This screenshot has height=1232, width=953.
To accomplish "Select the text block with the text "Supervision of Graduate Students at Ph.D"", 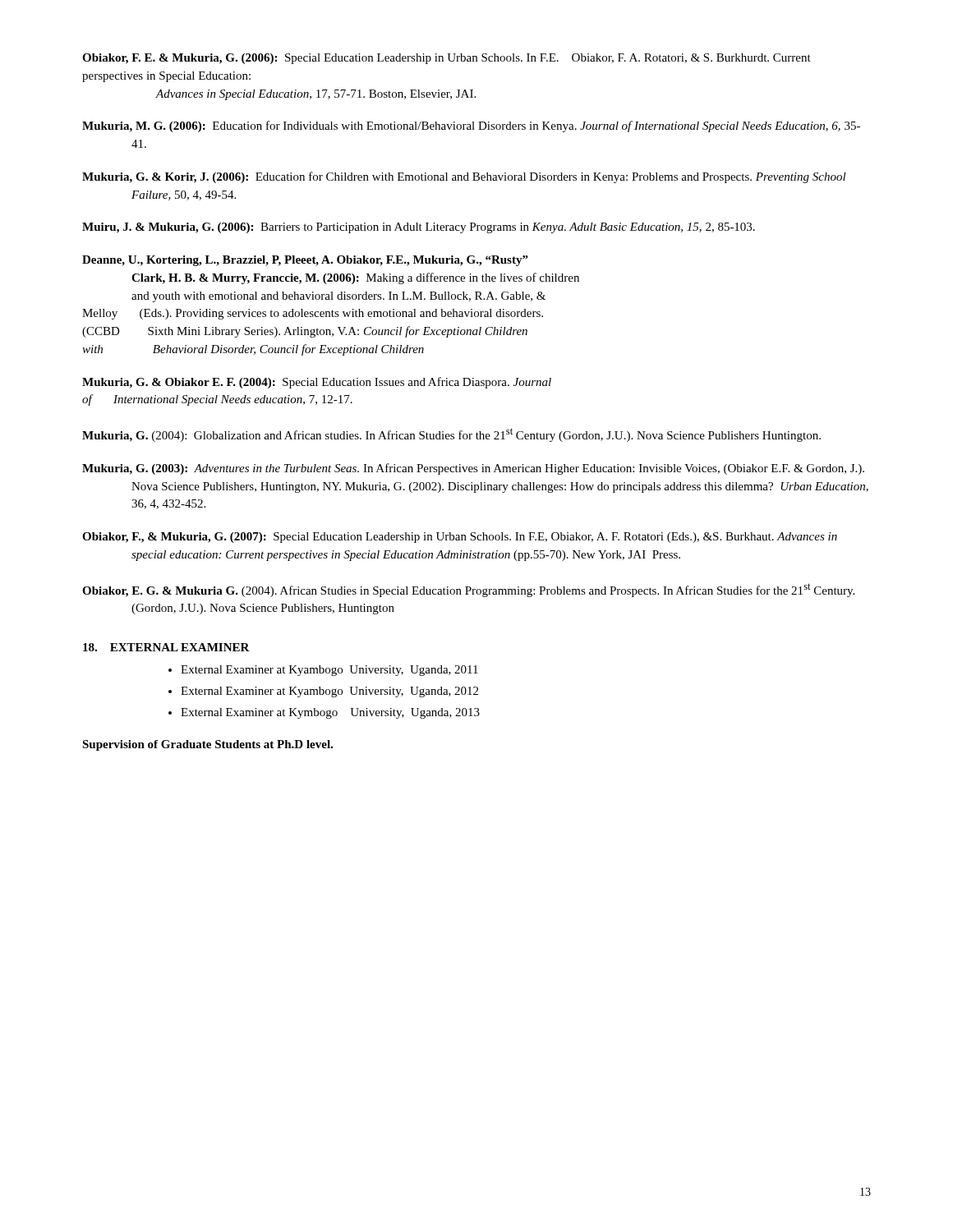I will tap(208, 744).
